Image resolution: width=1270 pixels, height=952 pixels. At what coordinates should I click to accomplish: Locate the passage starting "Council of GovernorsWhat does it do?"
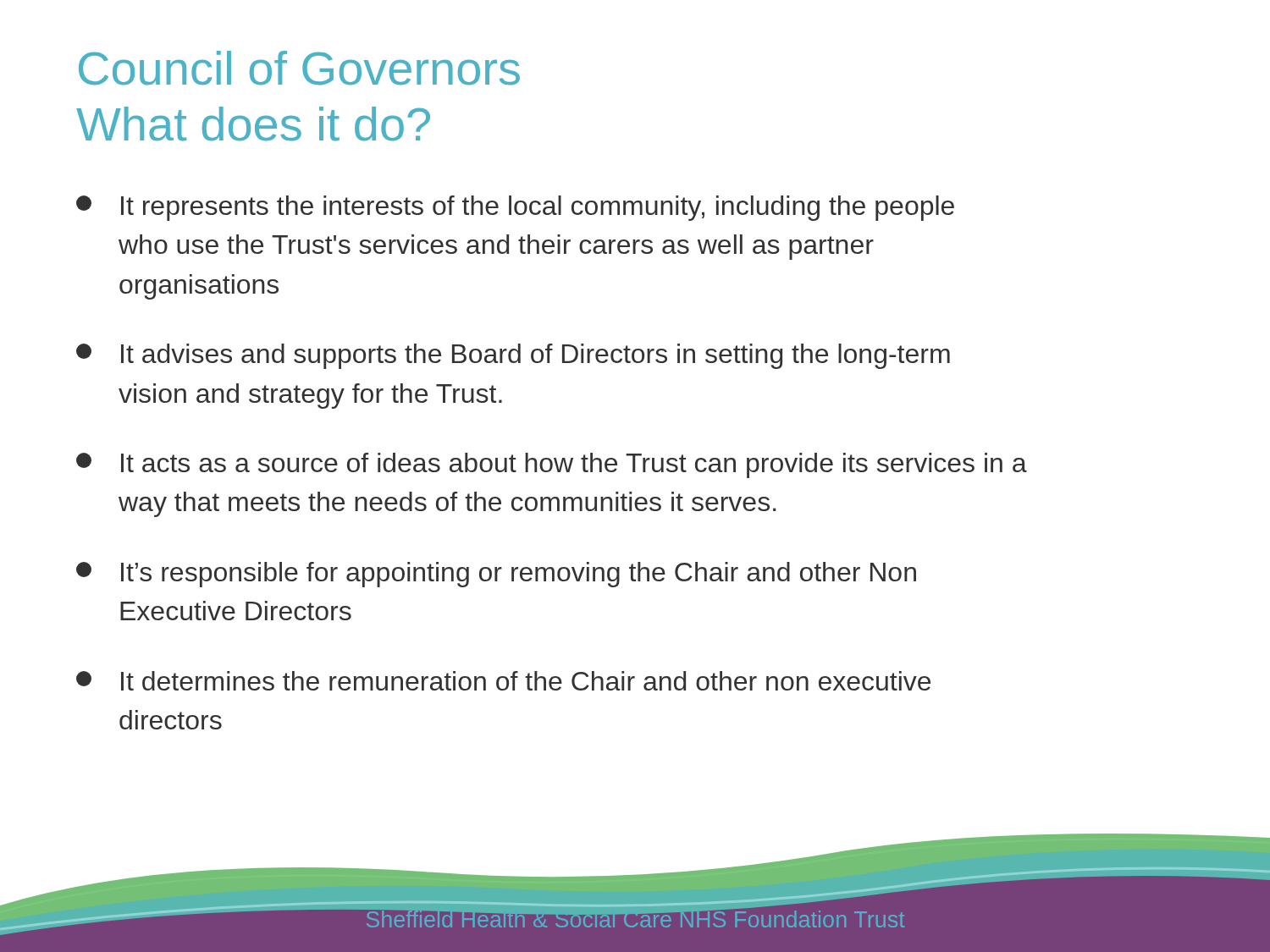[x=457, y=97]
